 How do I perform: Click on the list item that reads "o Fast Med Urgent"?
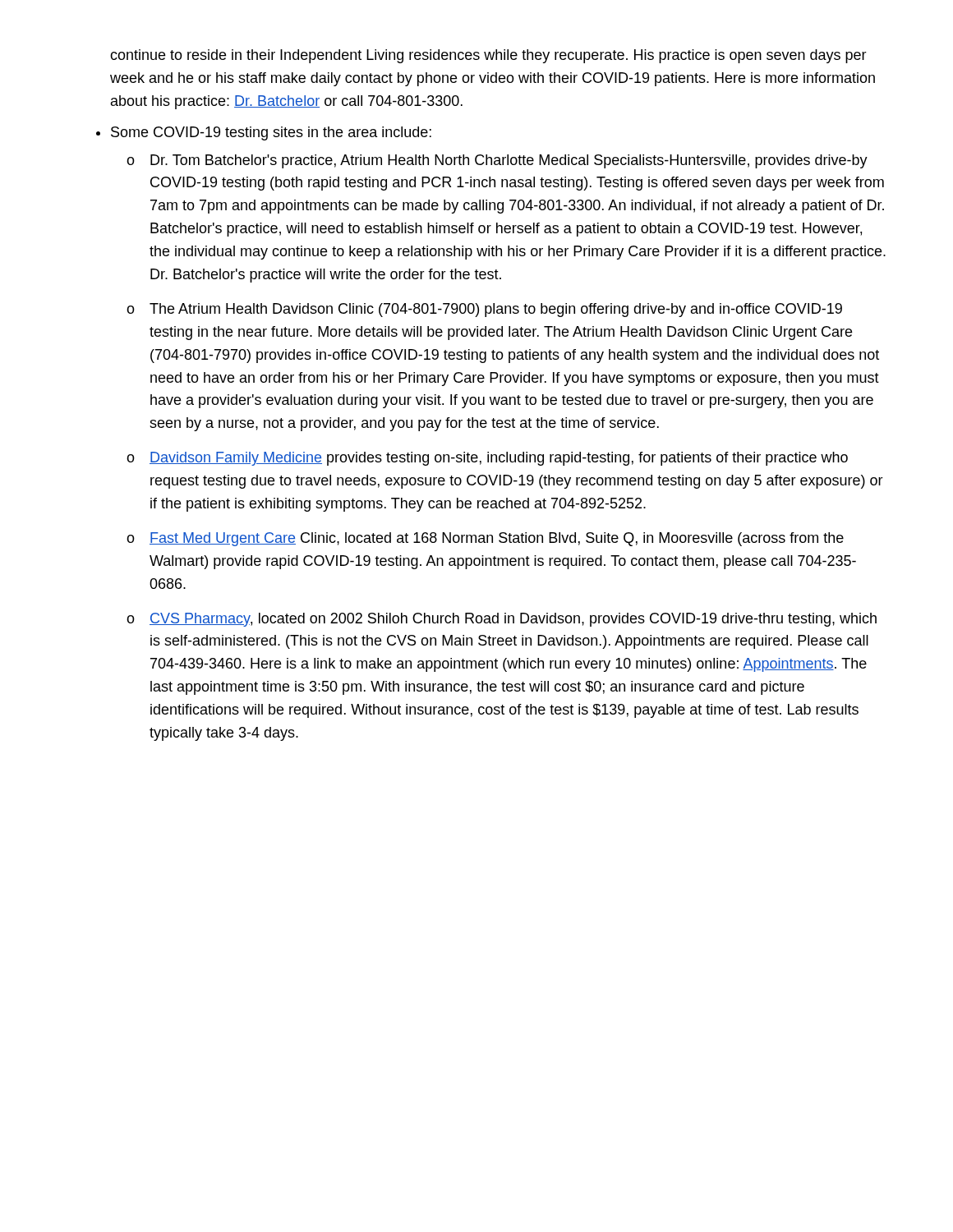492,560
